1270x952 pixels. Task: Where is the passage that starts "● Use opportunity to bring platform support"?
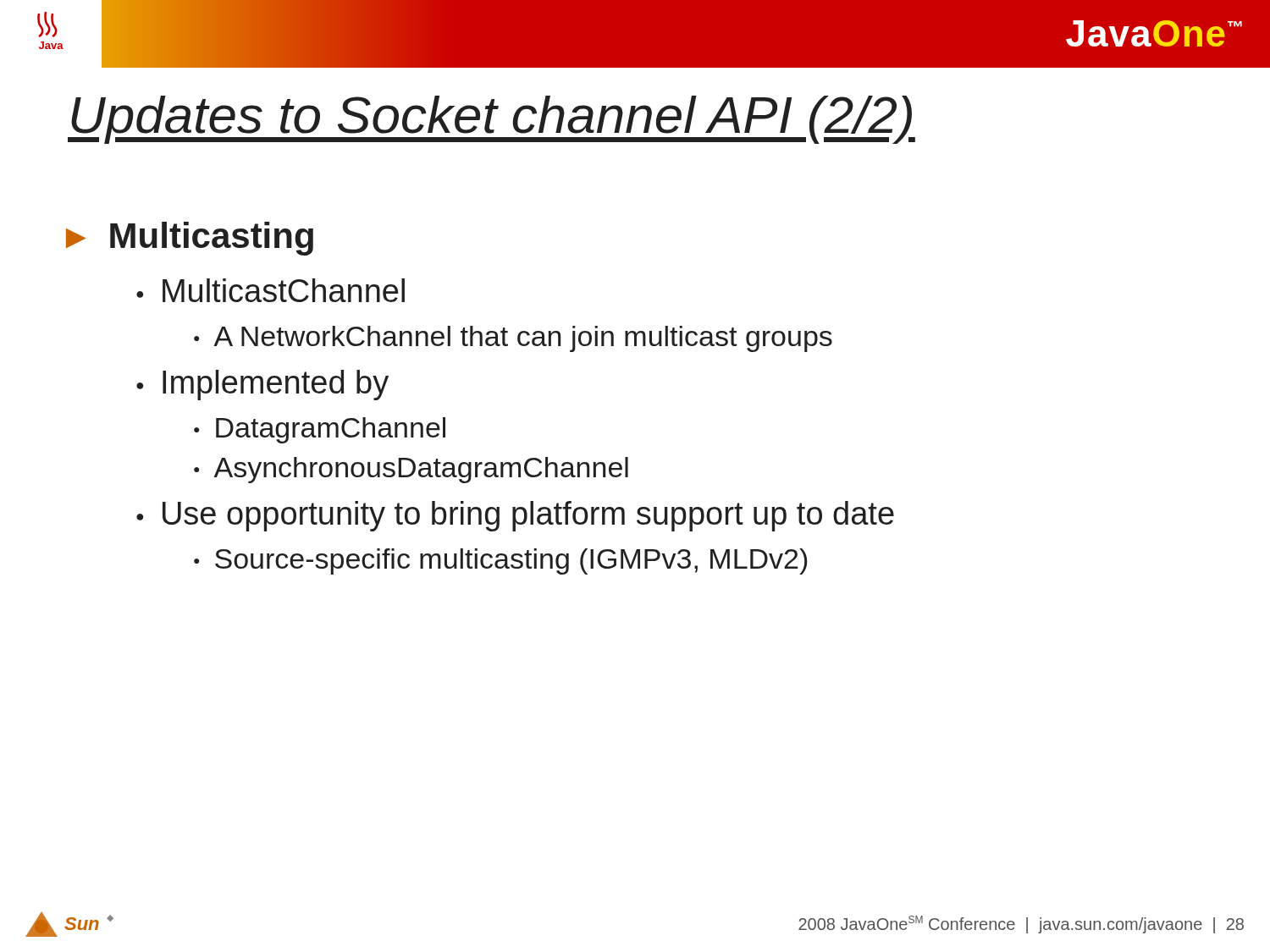click(515, 514)
